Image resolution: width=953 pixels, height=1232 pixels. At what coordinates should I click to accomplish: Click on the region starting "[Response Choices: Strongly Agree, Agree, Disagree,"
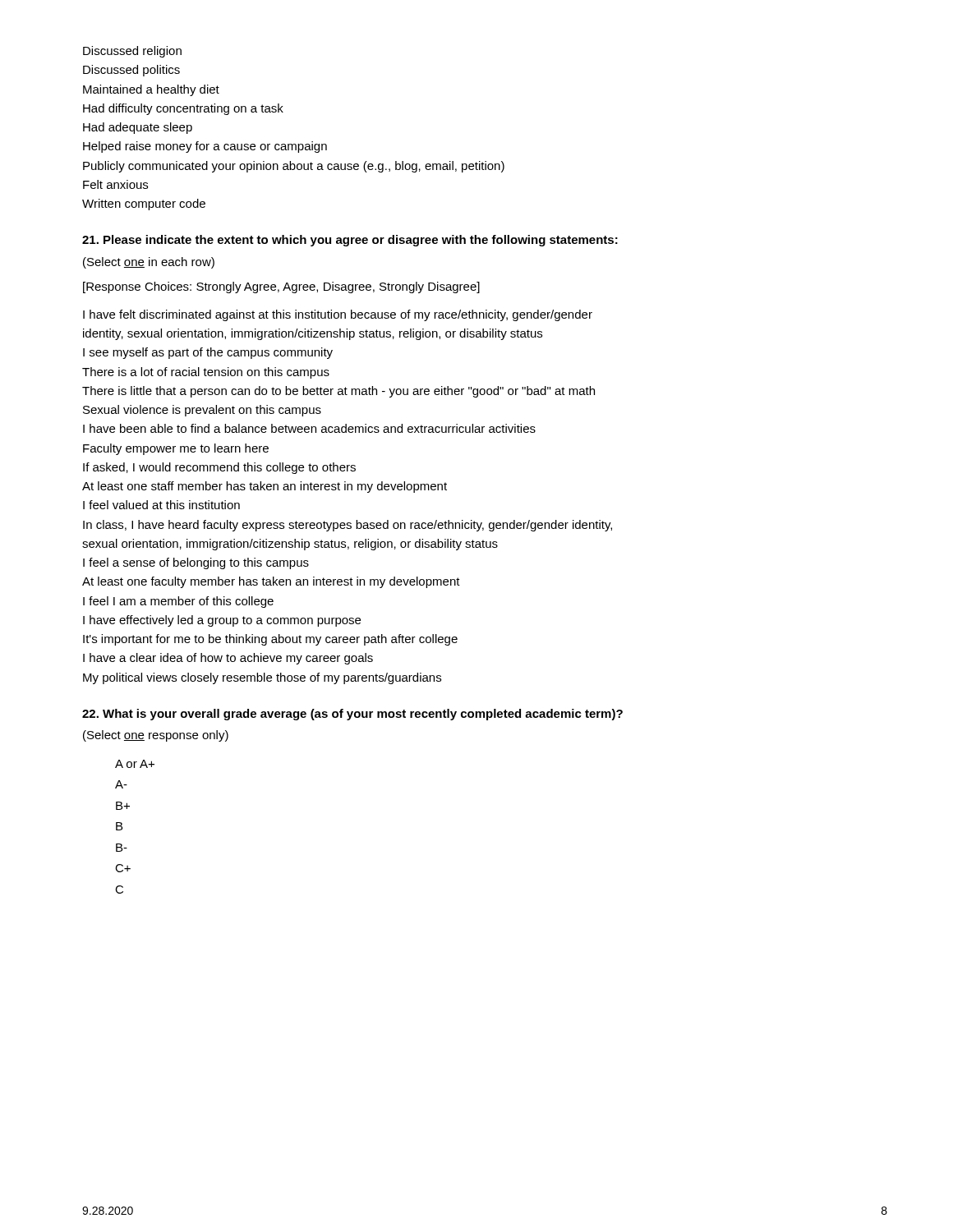[x=281, y=286]
